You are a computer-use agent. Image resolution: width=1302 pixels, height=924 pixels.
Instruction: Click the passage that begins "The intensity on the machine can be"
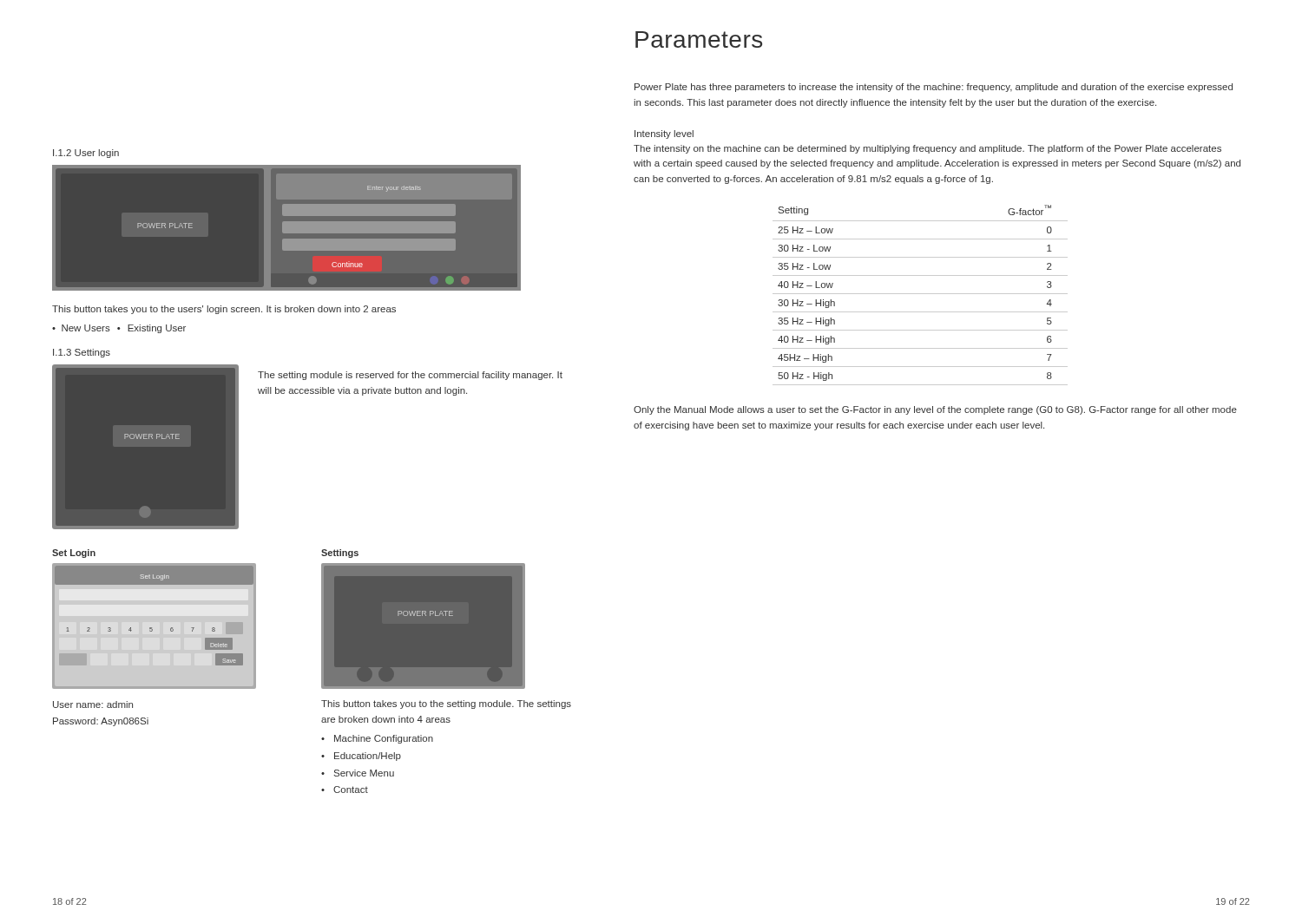(937, 164)
